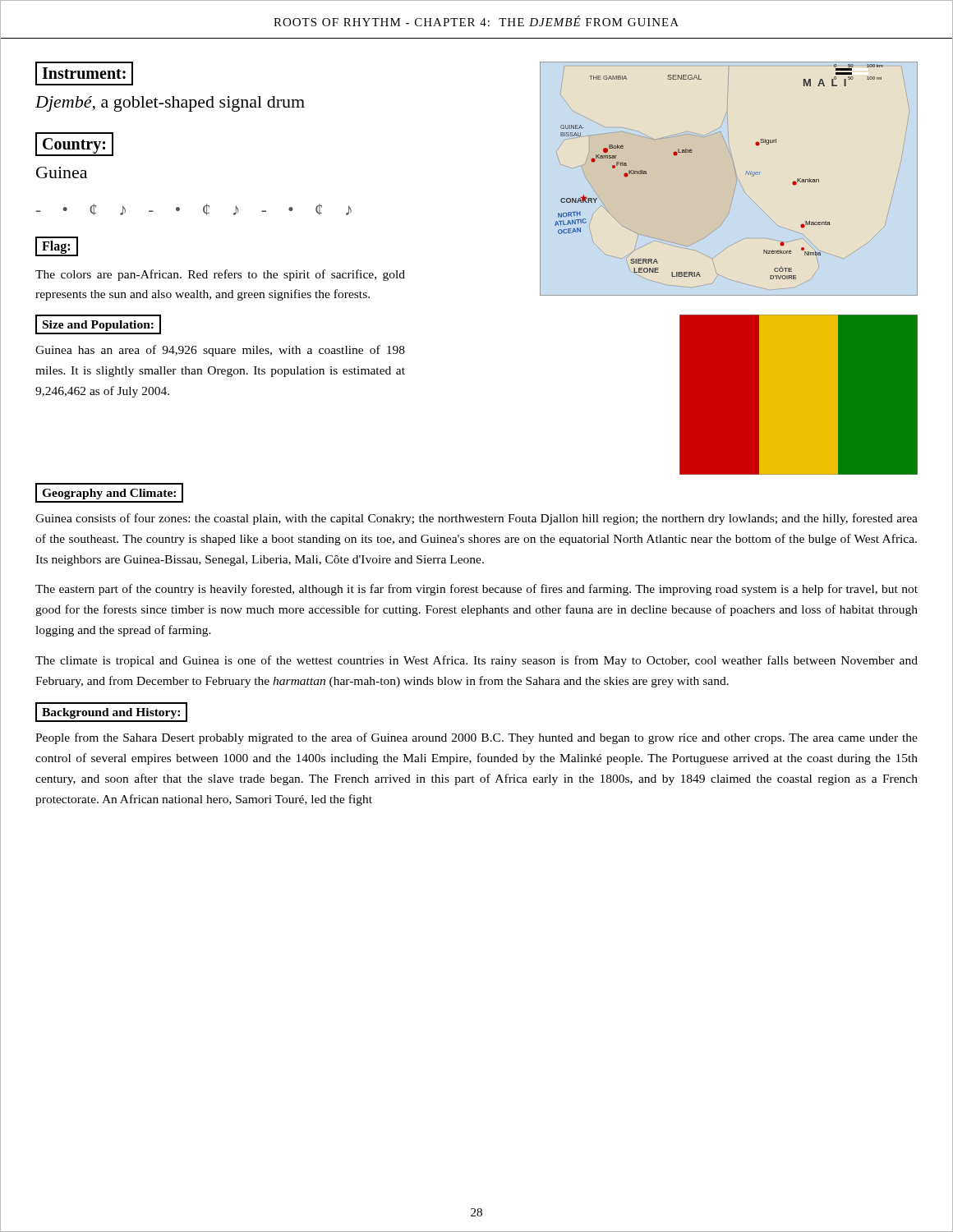This screenshot has height=1232, width=953.
Task: Select the text block starting "Geography and Climate:"
Action: coord(109,492)
